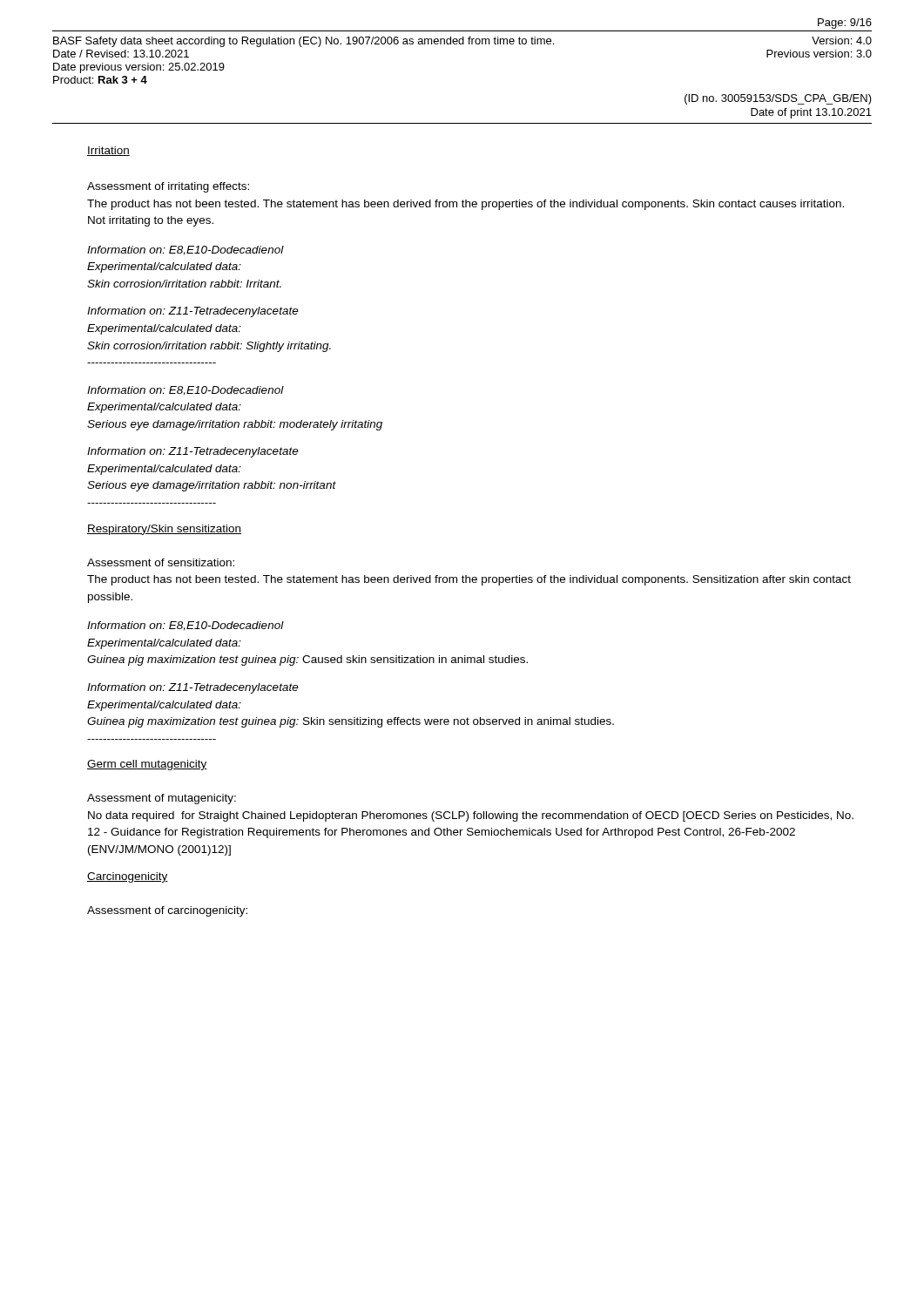Point to the block beginning "Assessment of irritating effects:"
924x1307 pixels.
[x=466, y=203]
